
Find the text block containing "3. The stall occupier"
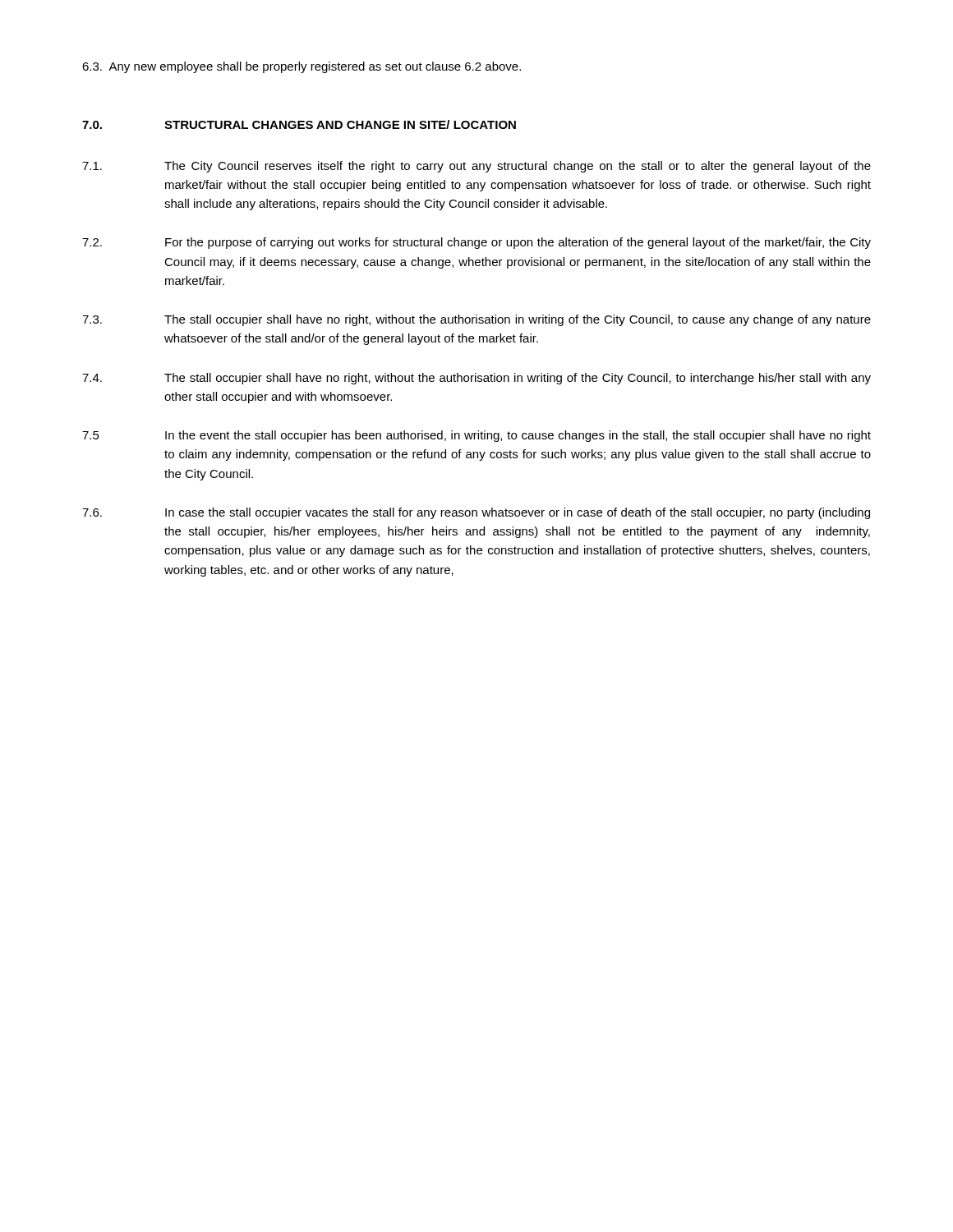click(x=476, y=329)
